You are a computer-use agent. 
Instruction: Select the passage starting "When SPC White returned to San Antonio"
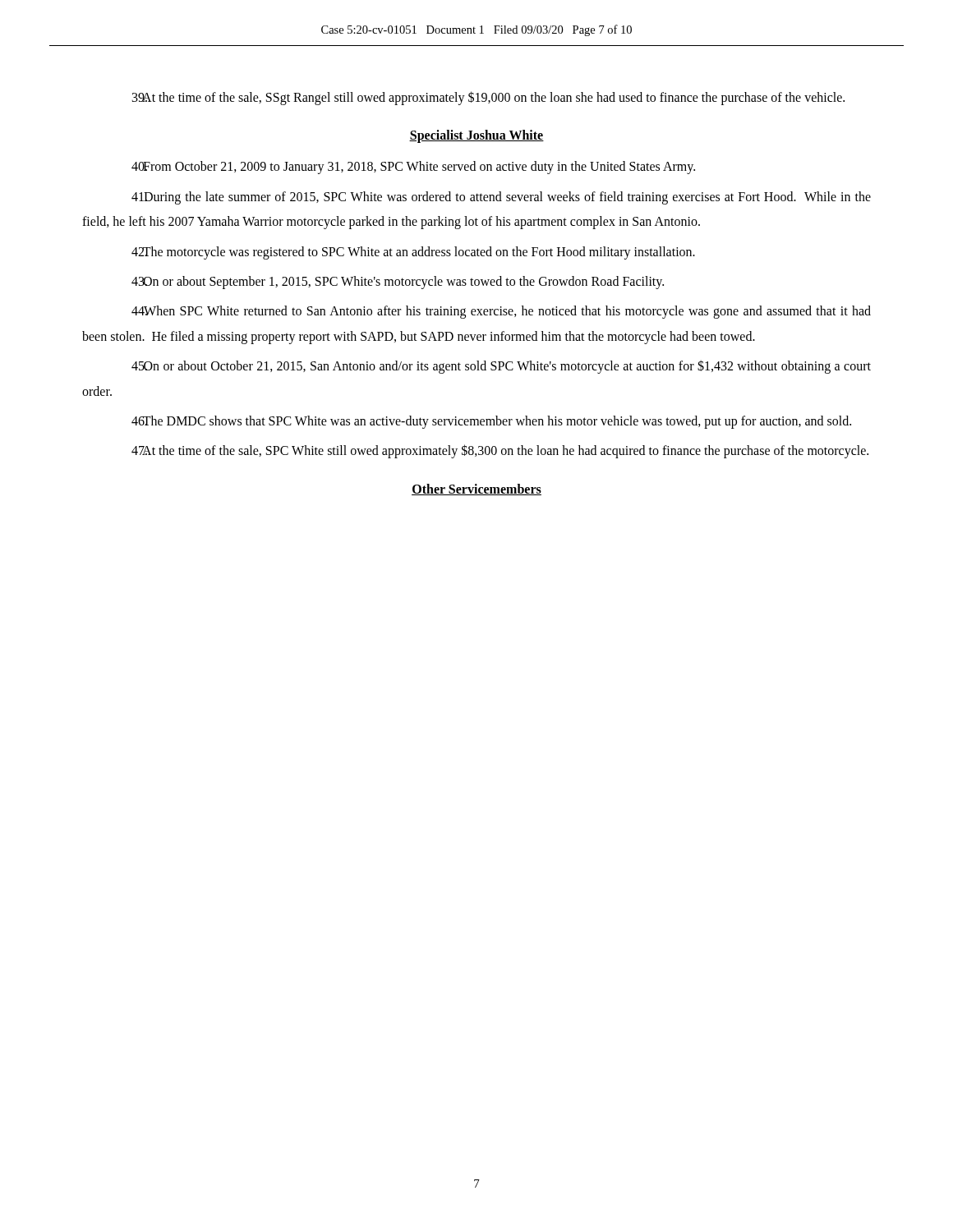tap(476, 321)
